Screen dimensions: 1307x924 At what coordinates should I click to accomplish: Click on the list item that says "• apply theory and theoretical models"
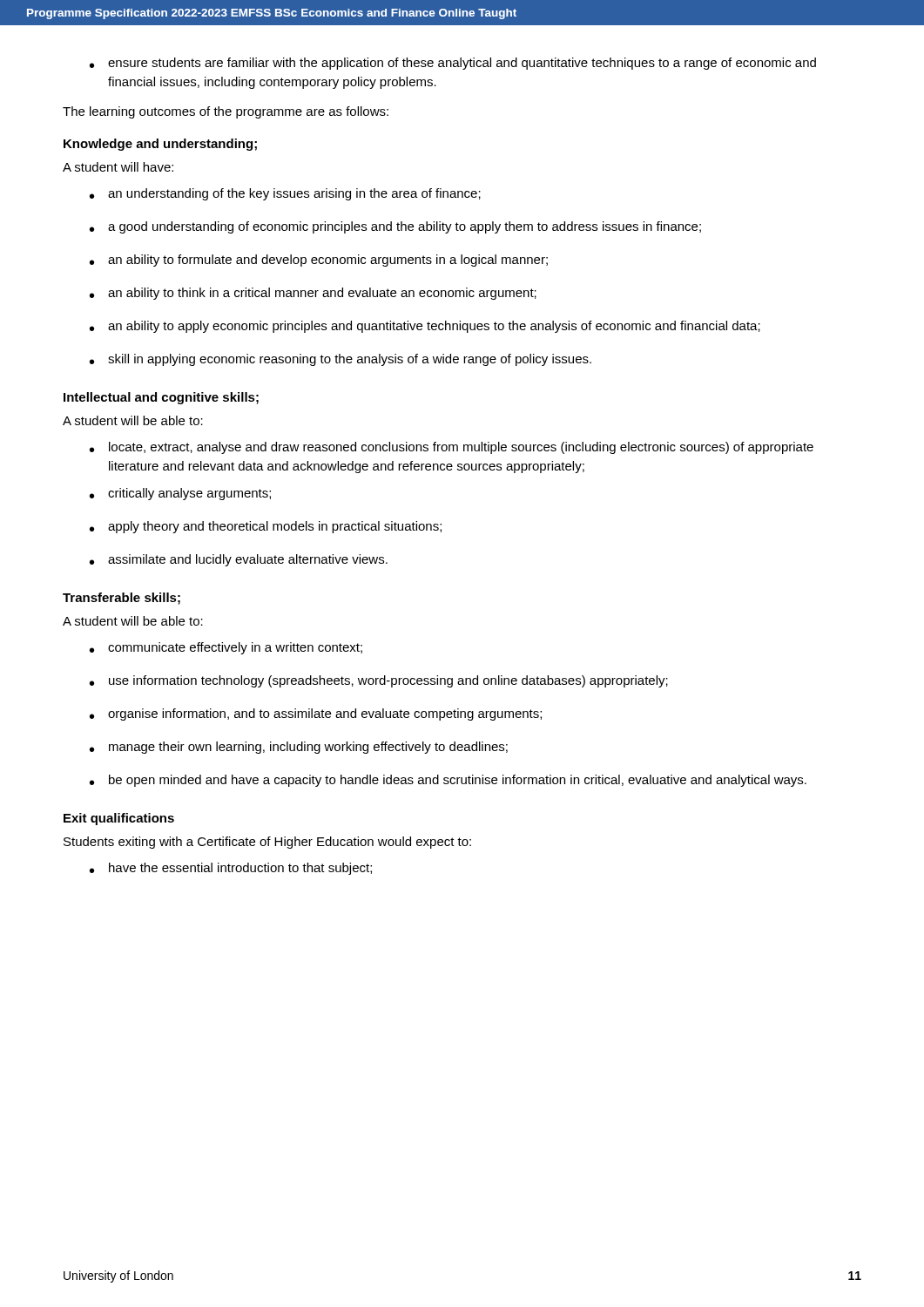point(266,529)
